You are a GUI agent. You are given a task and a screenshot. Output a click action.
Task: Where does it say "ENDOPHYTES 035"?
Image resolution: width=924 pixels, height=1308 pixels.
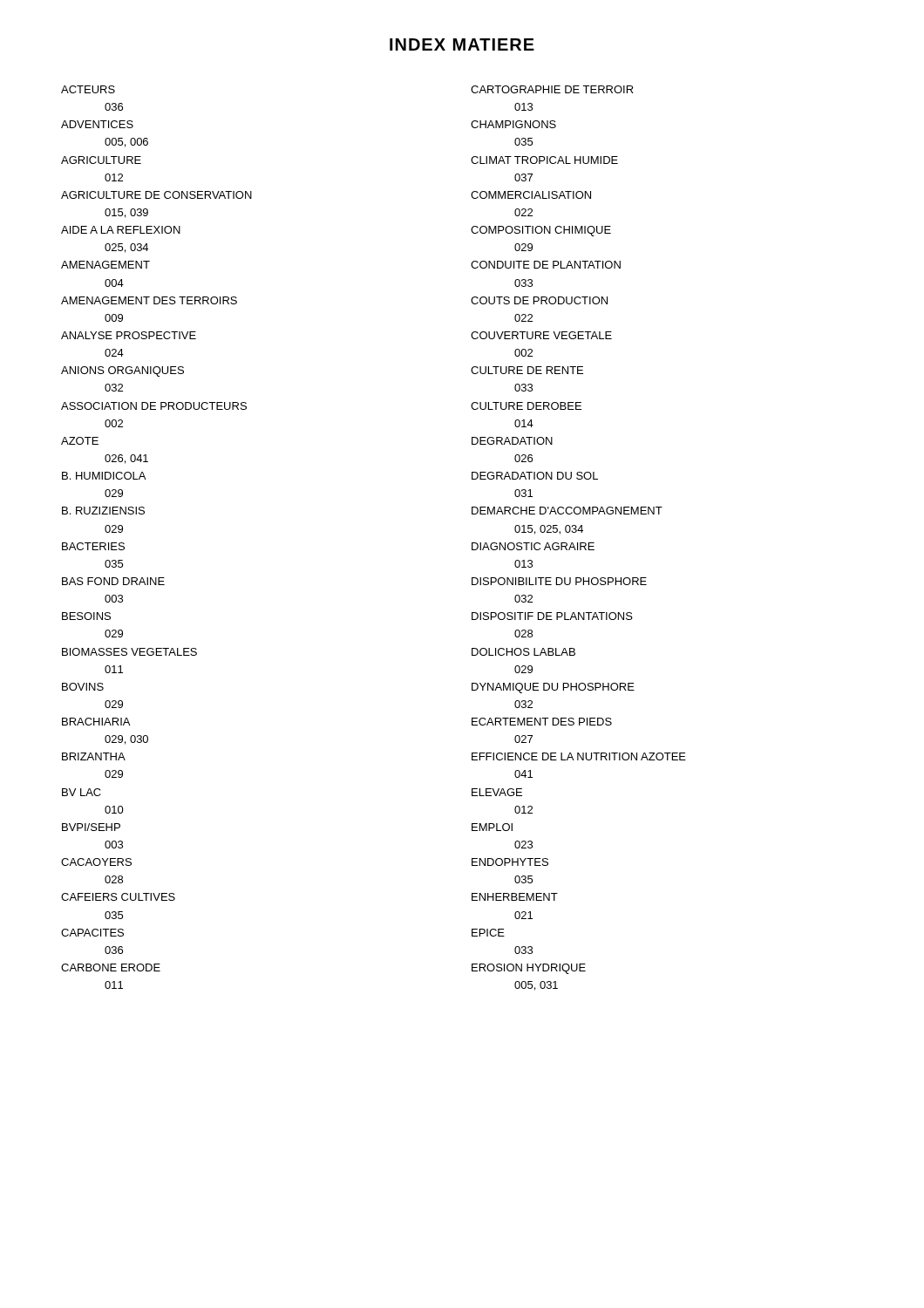(x=510, y=862)
